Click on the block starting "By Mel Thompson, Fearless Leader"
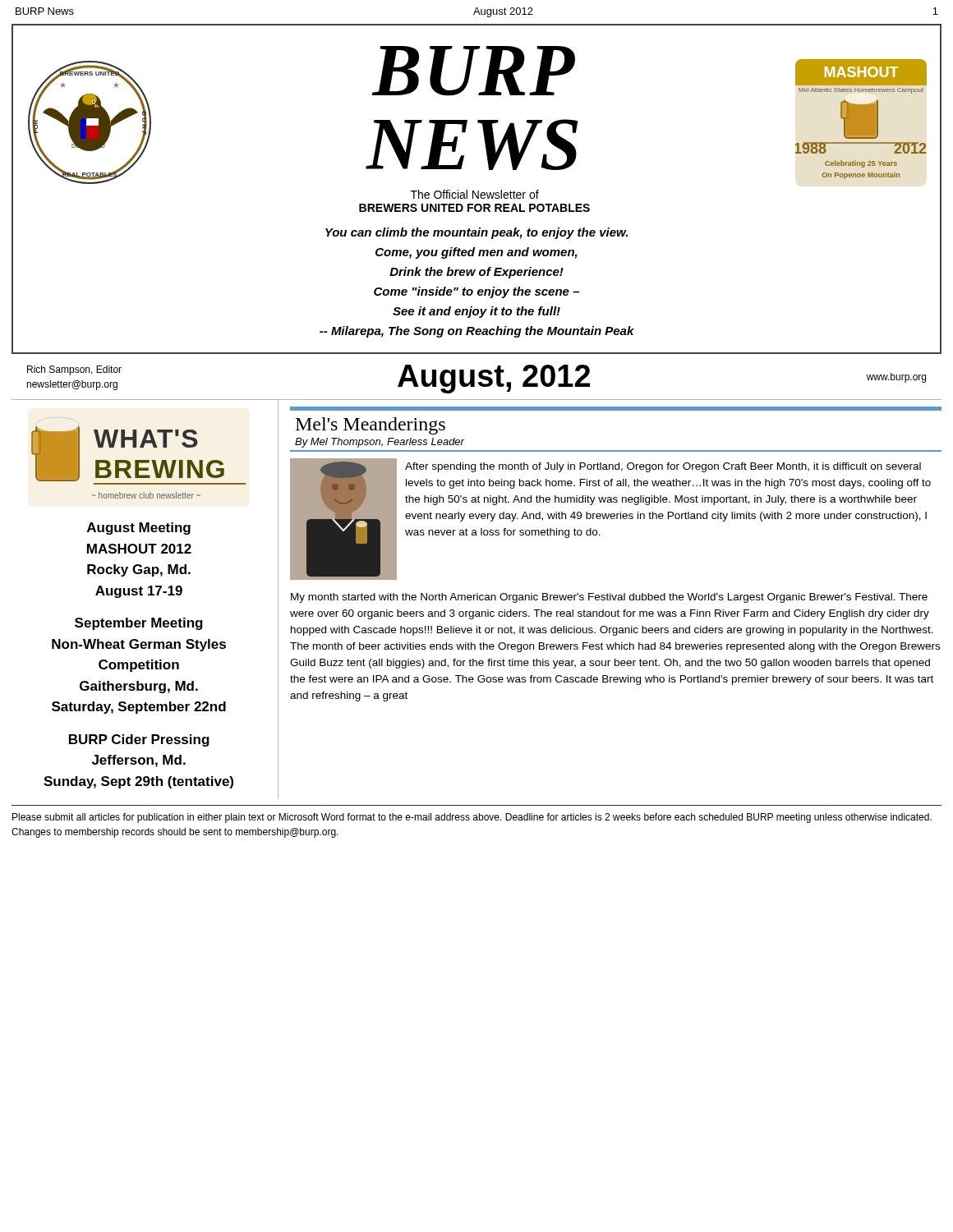Image resolution: width=953 pixels, height=1232 pixels. [380, 441]
